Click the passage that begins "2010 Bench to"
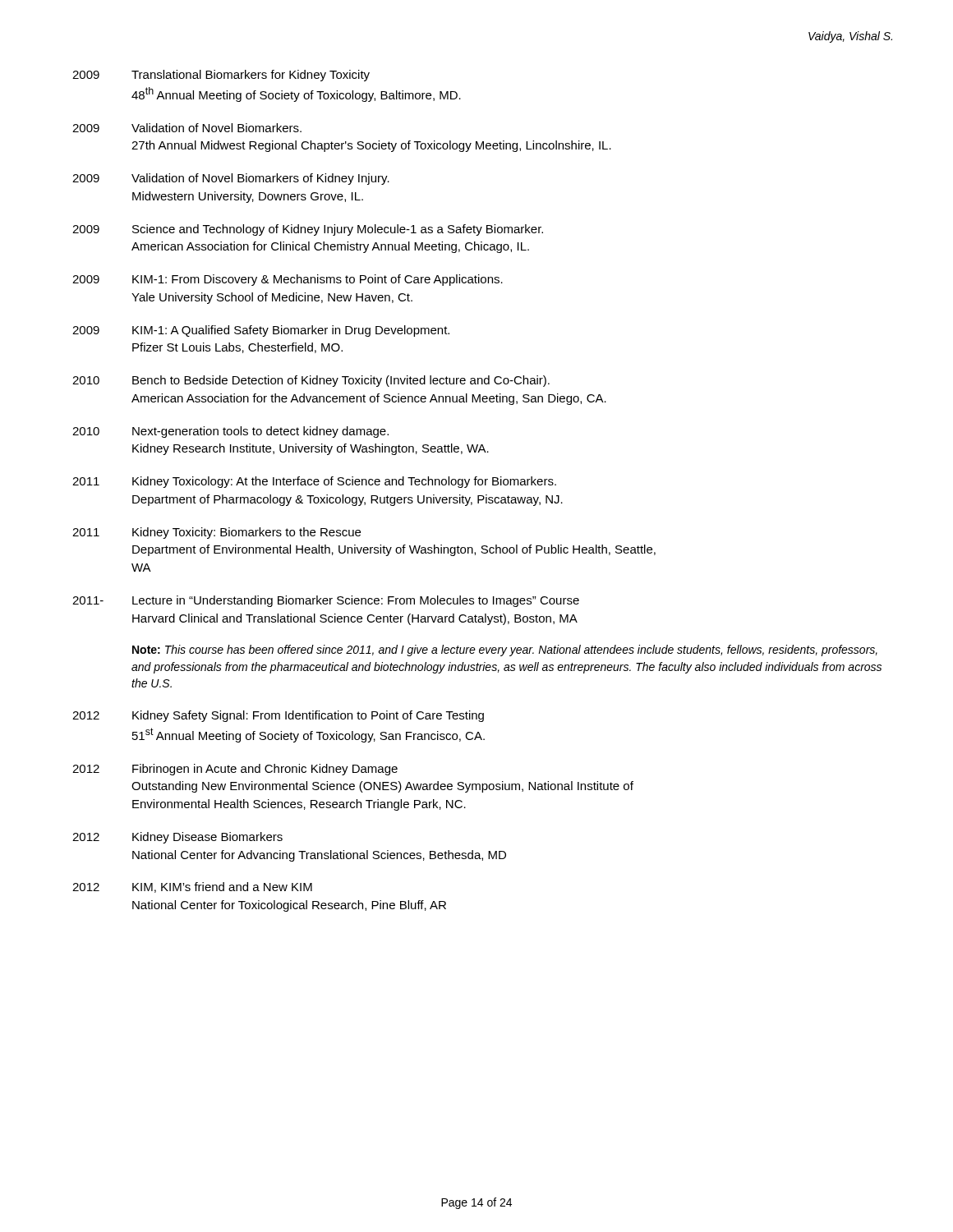This screenshot has width=953, height=1232. point(483,389)
